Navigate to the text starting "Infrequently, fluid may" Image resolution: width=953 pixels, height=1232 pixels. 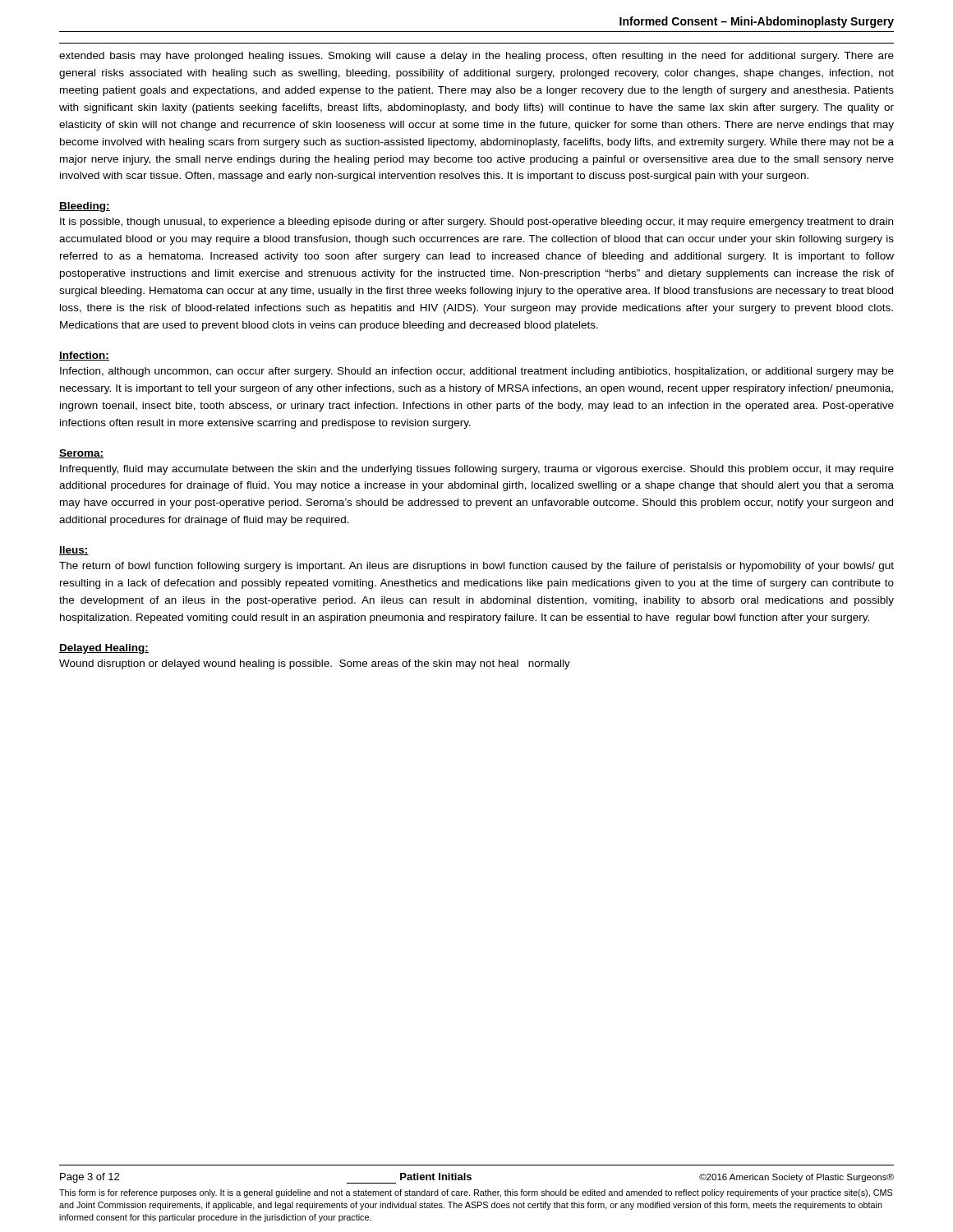tap(476, 495)
